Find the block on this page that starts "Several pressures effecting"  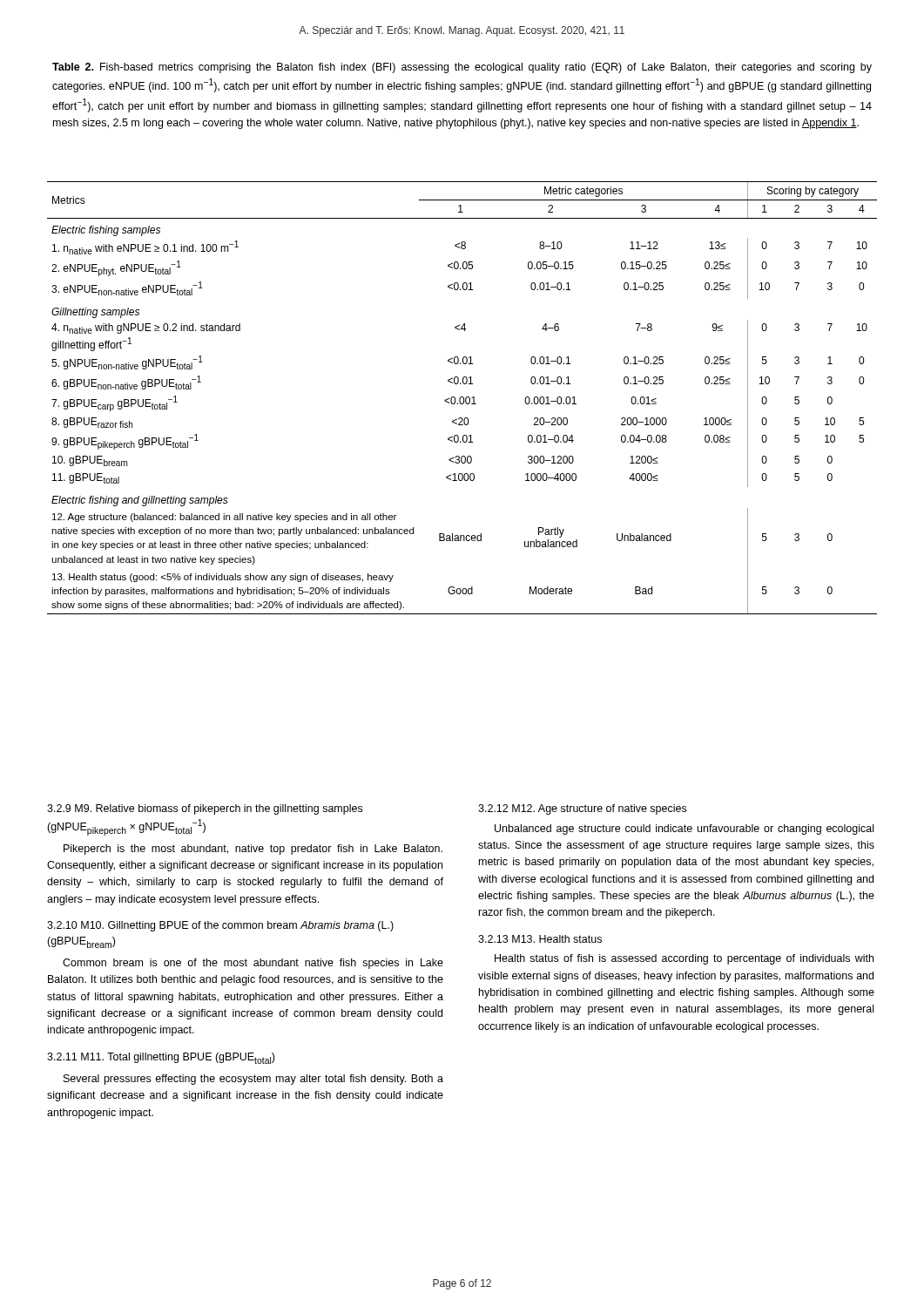click(245, 1096)
